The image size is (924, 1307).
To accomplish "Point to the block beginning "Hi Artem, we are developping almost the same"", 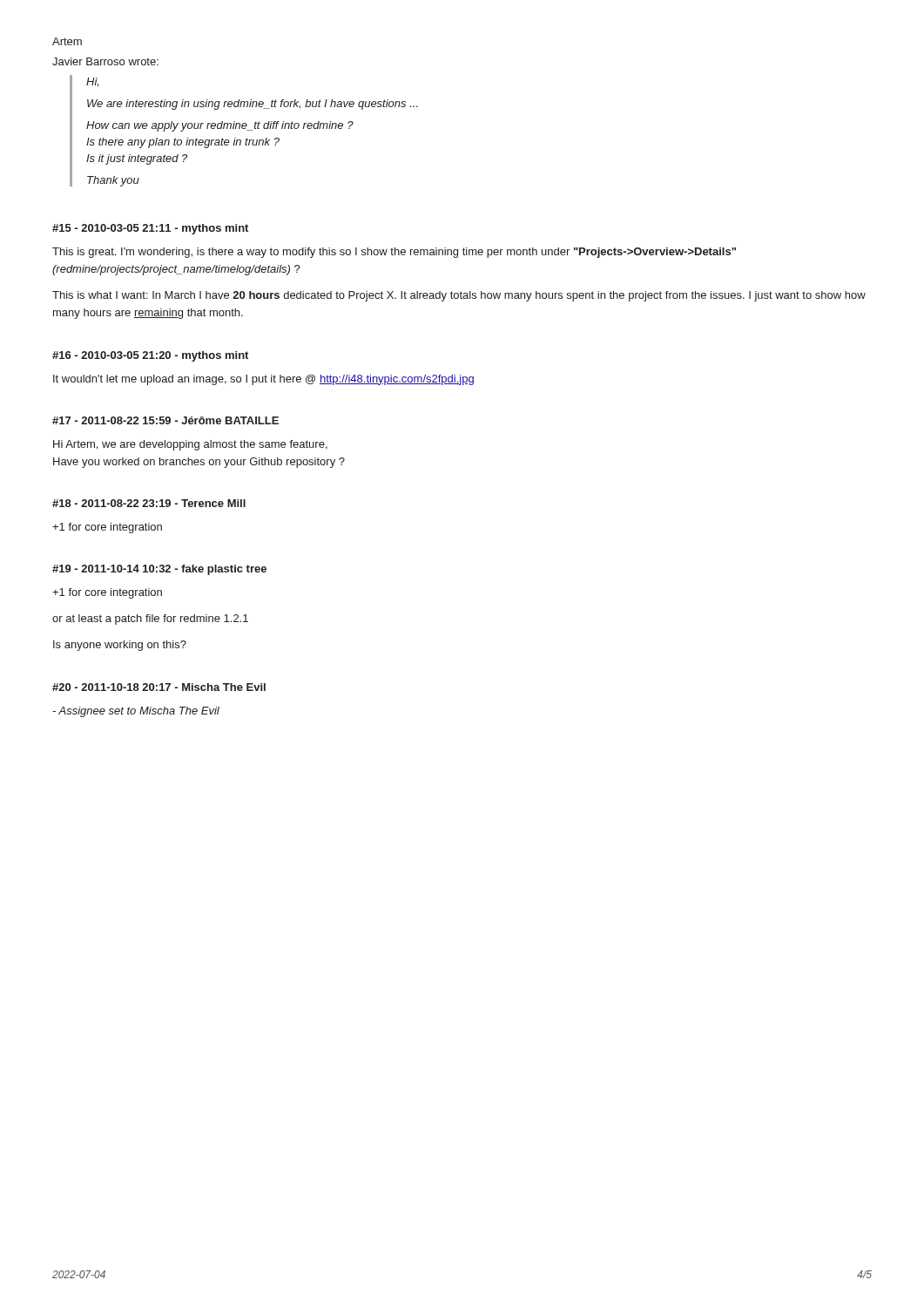I will pyautogui.click(x=199, y=452).
